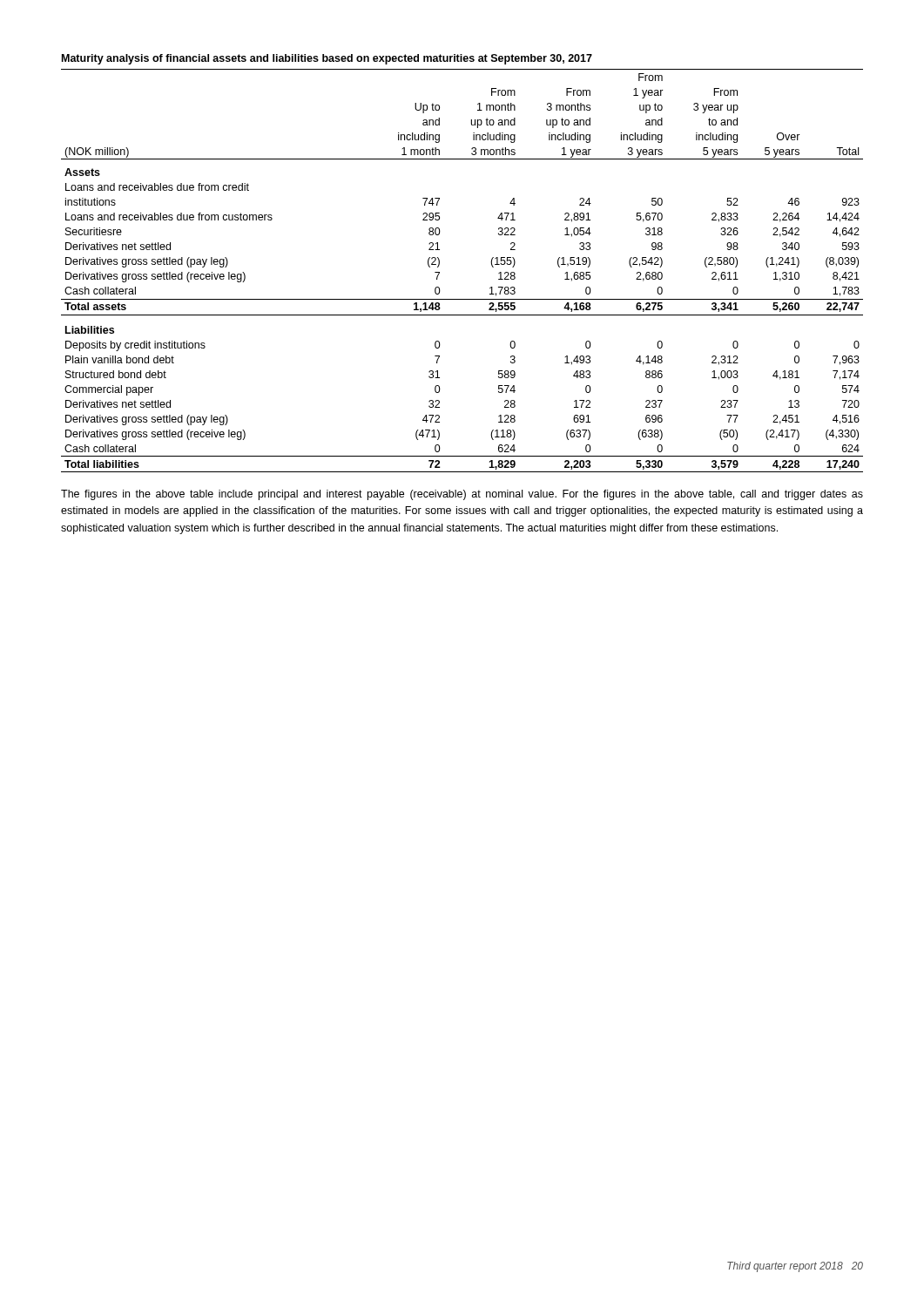Click on the table containing "3 years"
This screenshot has width=924, height=1307.
pyautogui.click(x=462, y=271)
